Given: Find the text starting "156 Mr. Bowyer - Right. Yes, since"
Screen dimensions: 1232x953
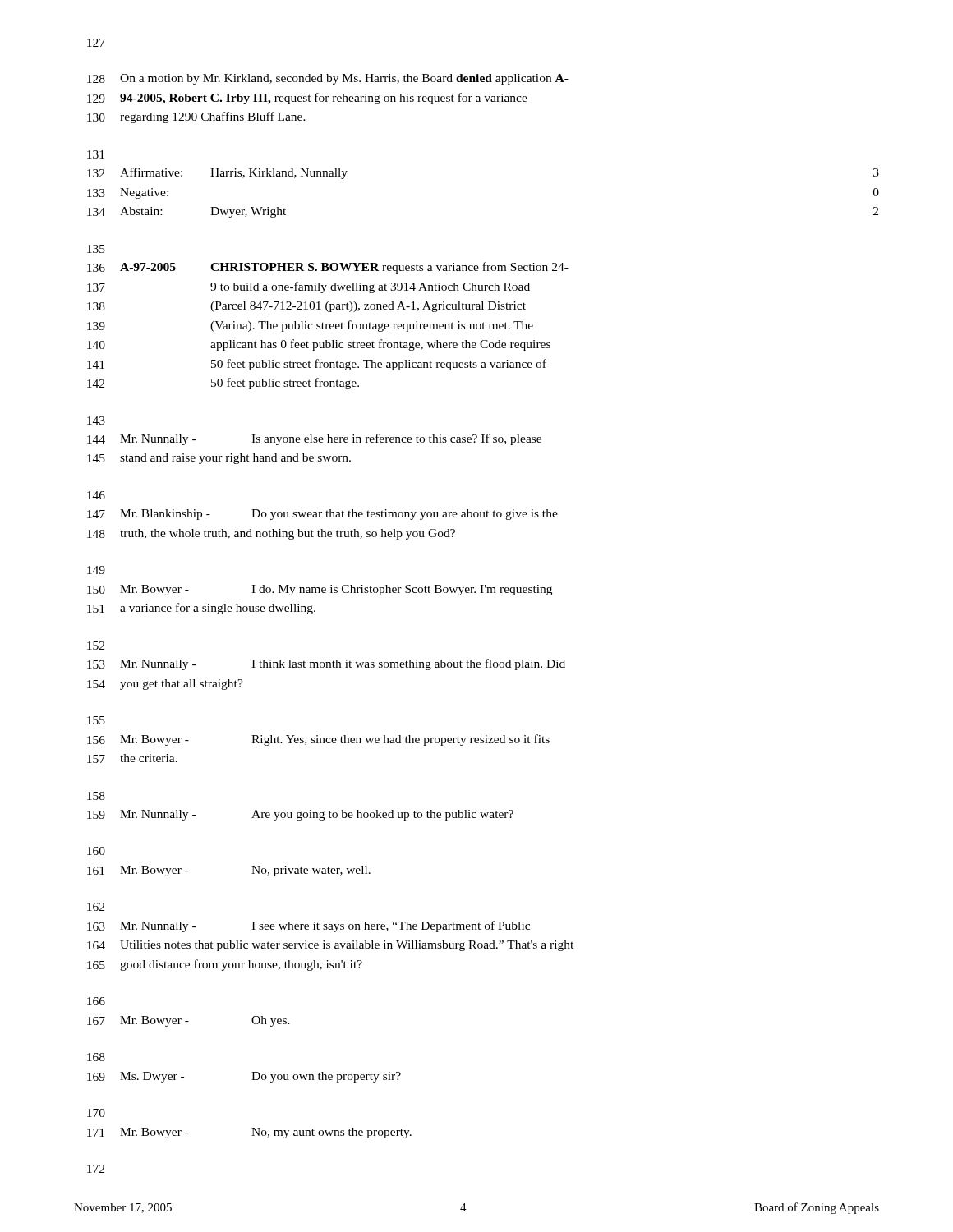Looking at the screenshot, I should (x=476, y=749).
